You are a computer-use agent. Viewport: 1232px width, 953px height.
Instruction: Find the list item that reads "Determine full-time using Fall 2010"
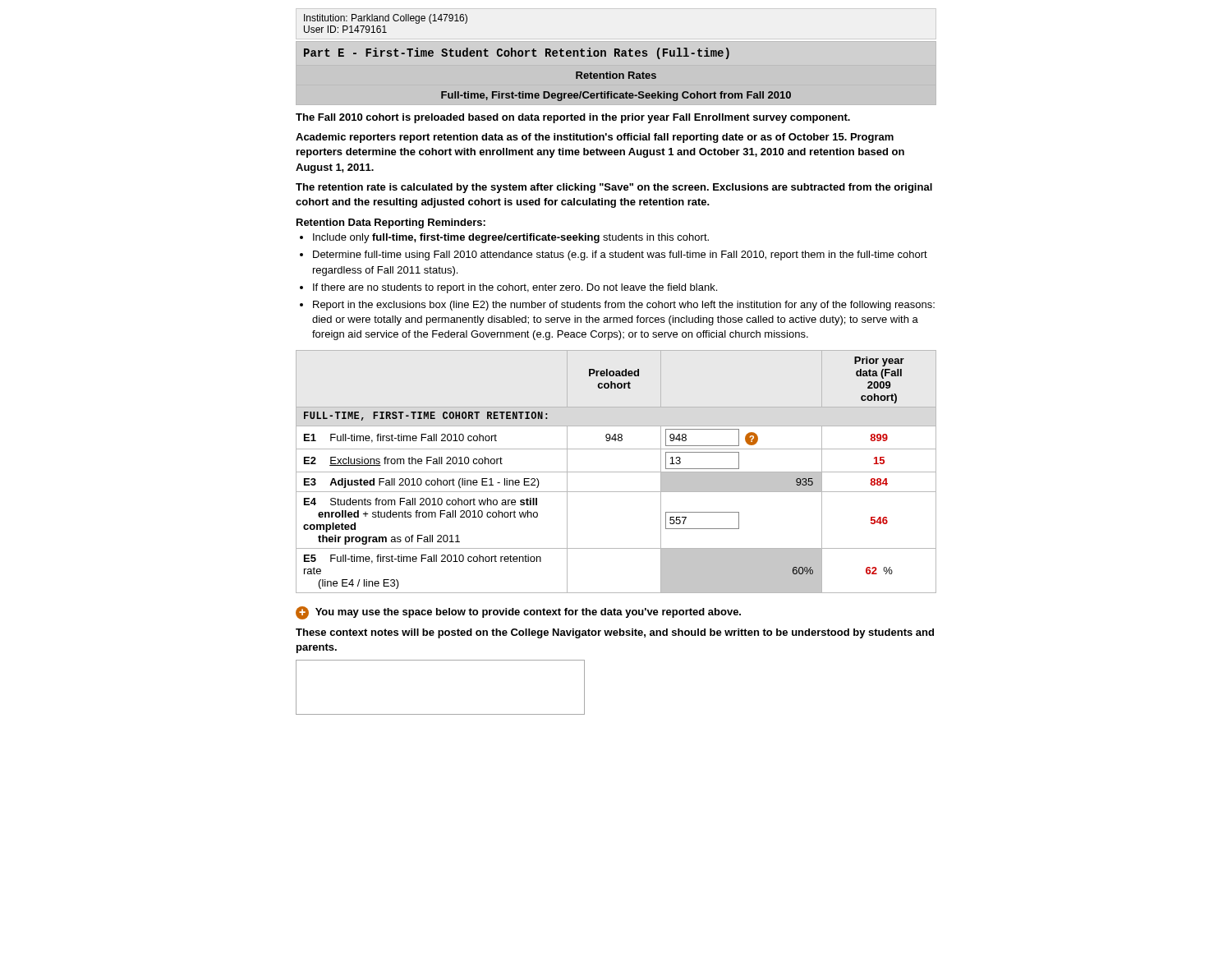pyautogui.click(x=620, y=262)
